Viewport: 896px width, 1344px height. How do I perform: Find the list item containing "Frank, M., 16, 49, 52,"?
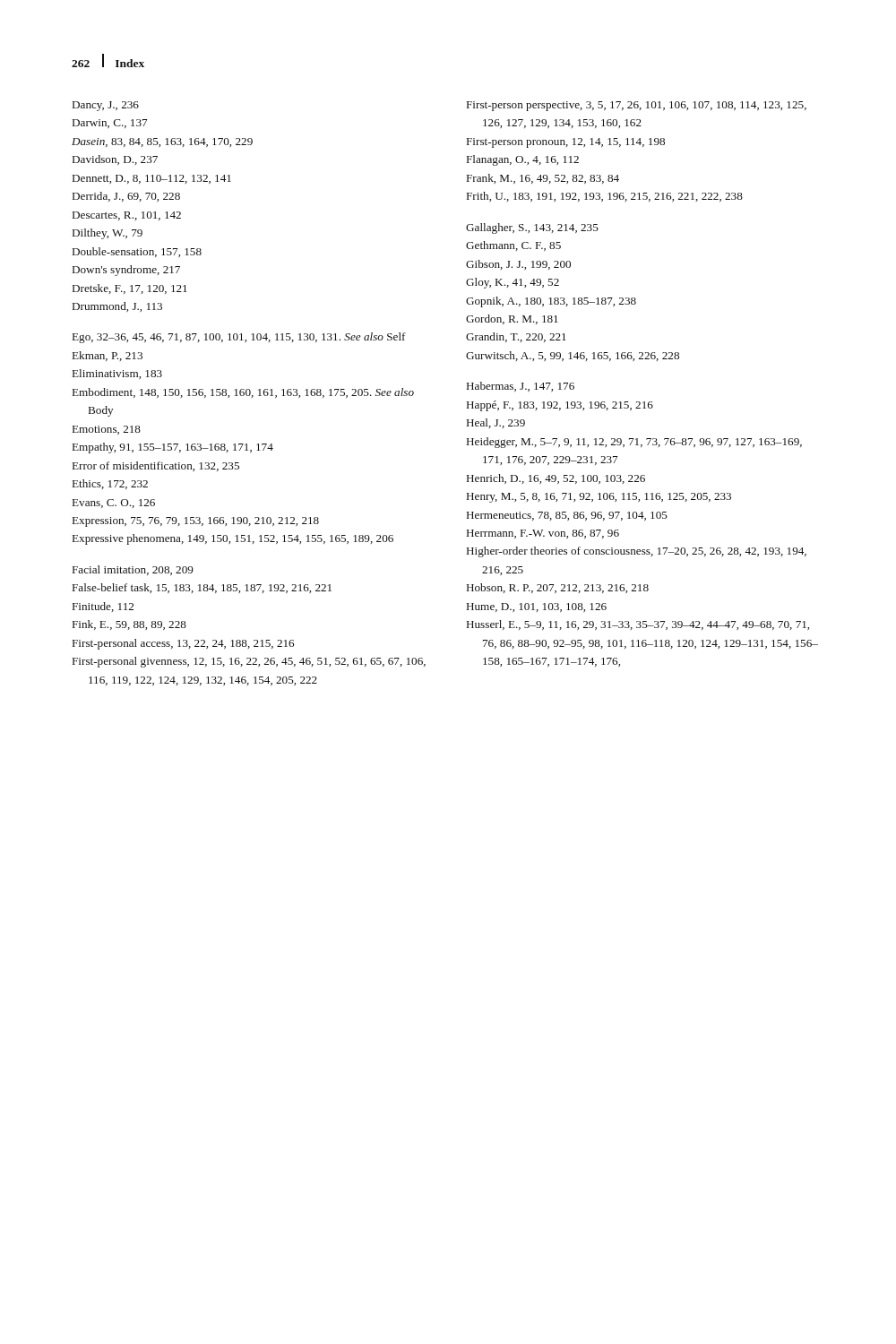(543, 178)
